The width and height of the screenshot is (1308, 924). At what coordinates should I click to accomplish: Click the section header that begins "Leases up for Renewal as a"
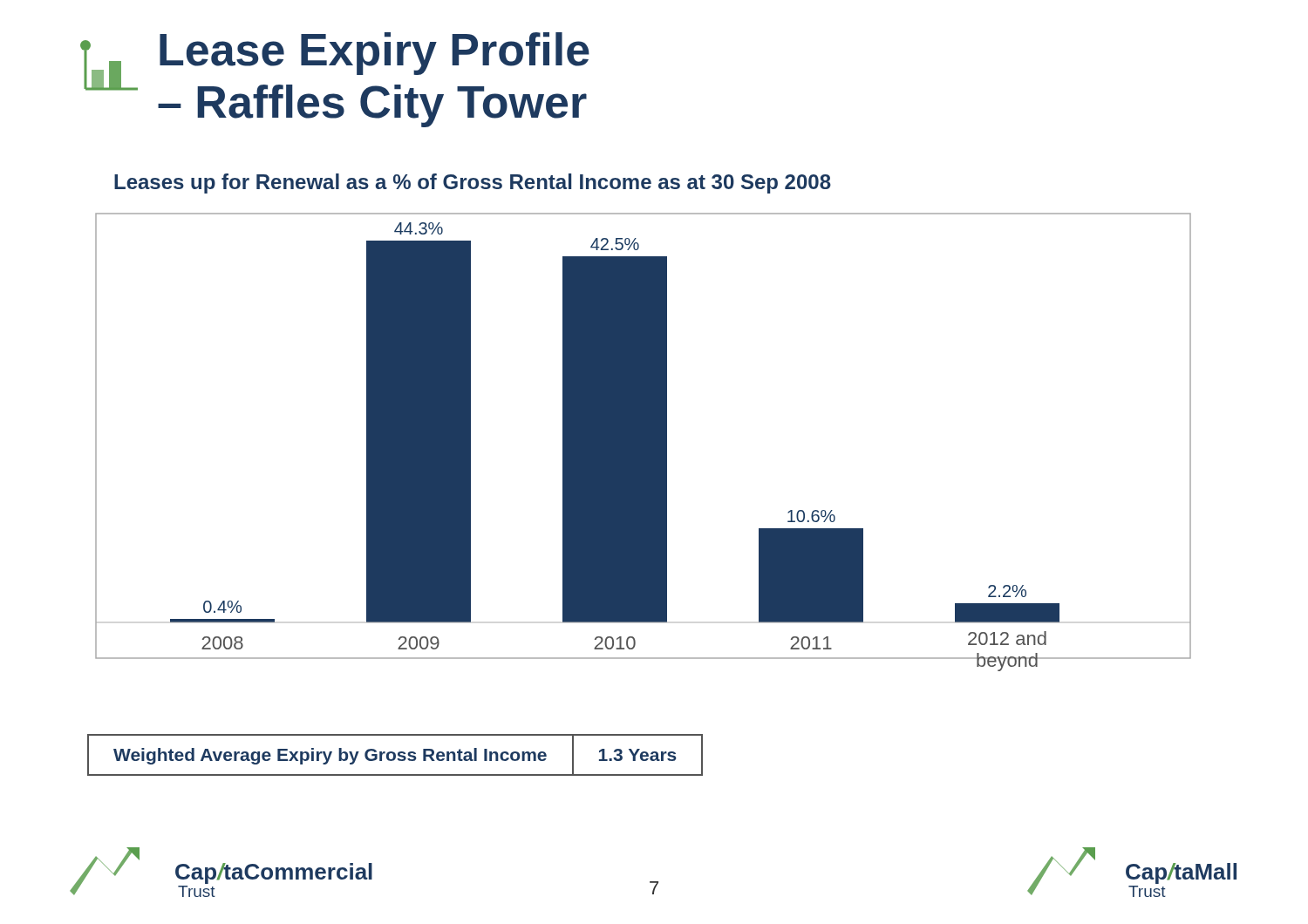pos(472,182)
